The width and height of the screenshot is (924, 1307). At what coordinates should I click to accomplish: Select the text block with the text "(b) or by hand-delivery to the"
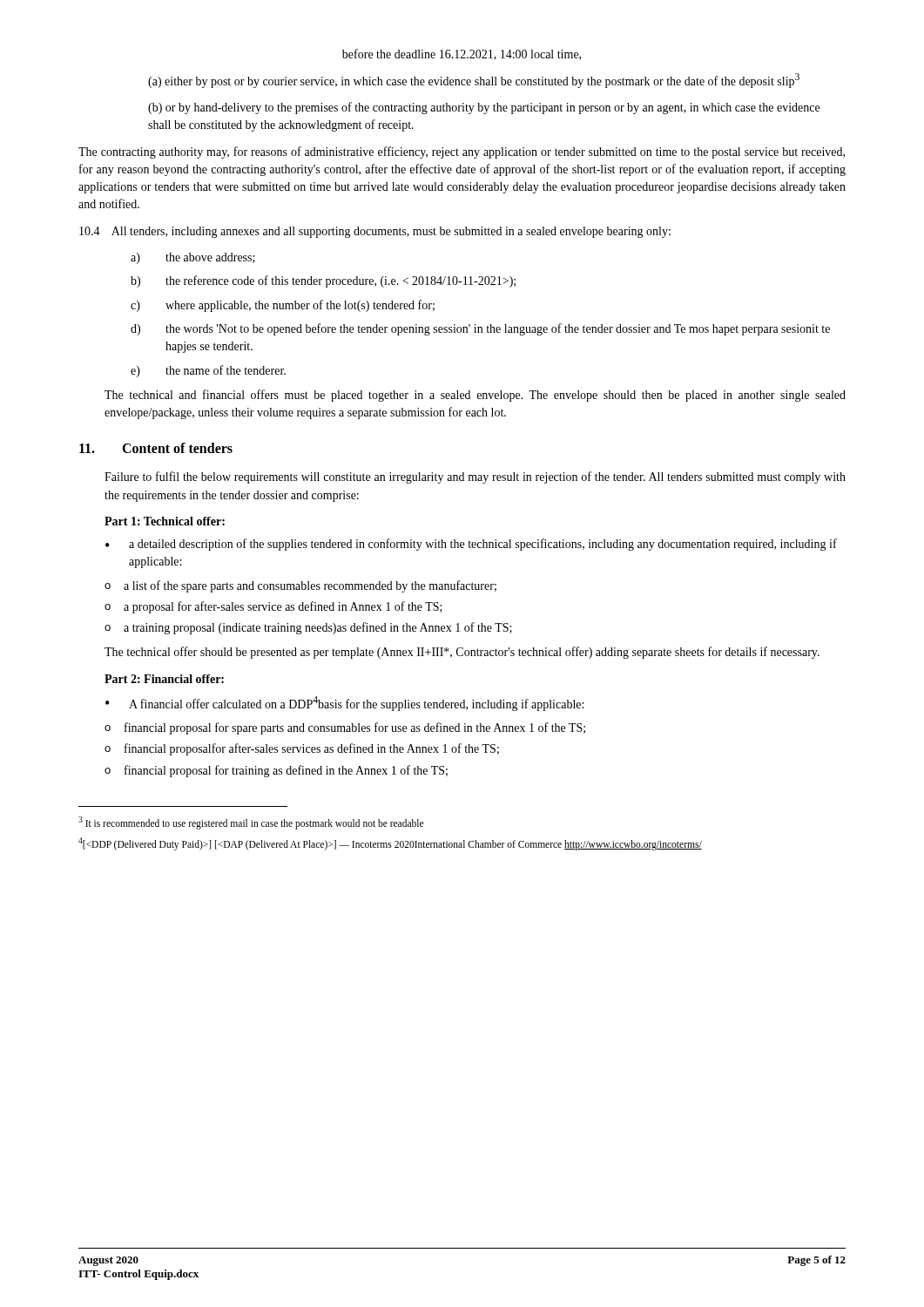coord(484,116)
